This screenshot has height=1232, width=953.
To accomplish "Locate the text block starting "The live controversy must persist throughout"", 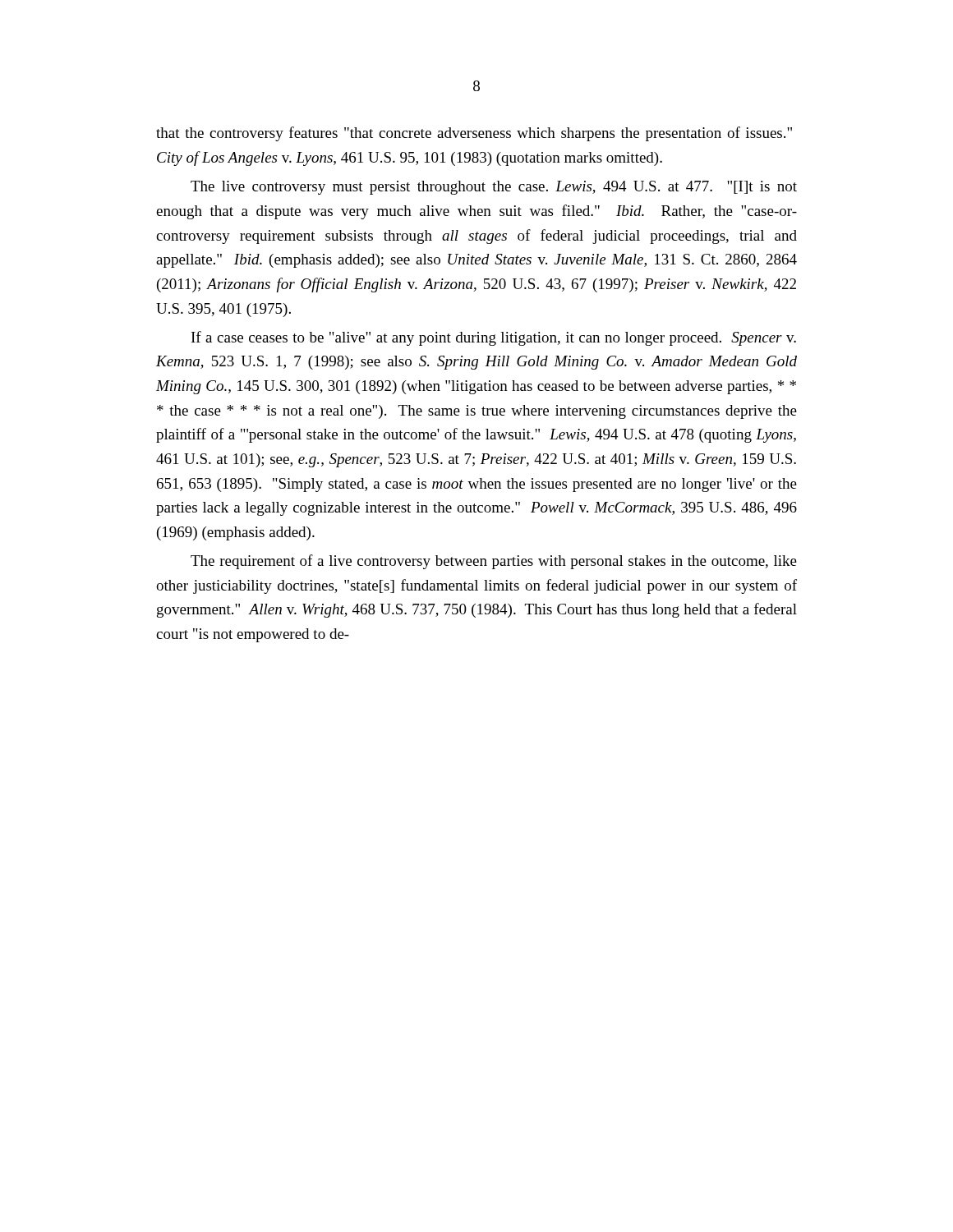I will [476, 247].
